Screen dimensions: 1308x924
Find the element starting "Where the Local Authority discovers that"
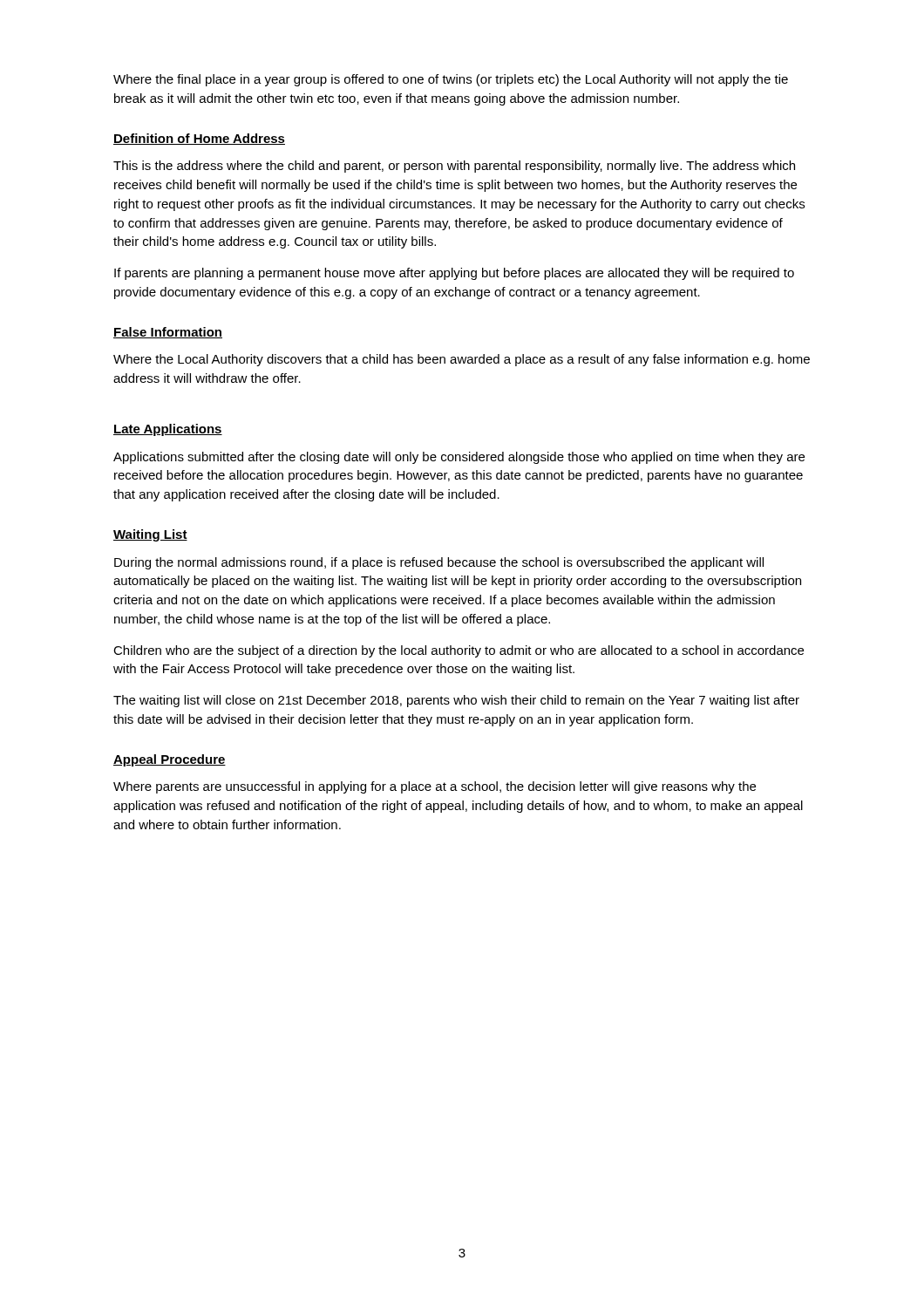click(462, 369)
